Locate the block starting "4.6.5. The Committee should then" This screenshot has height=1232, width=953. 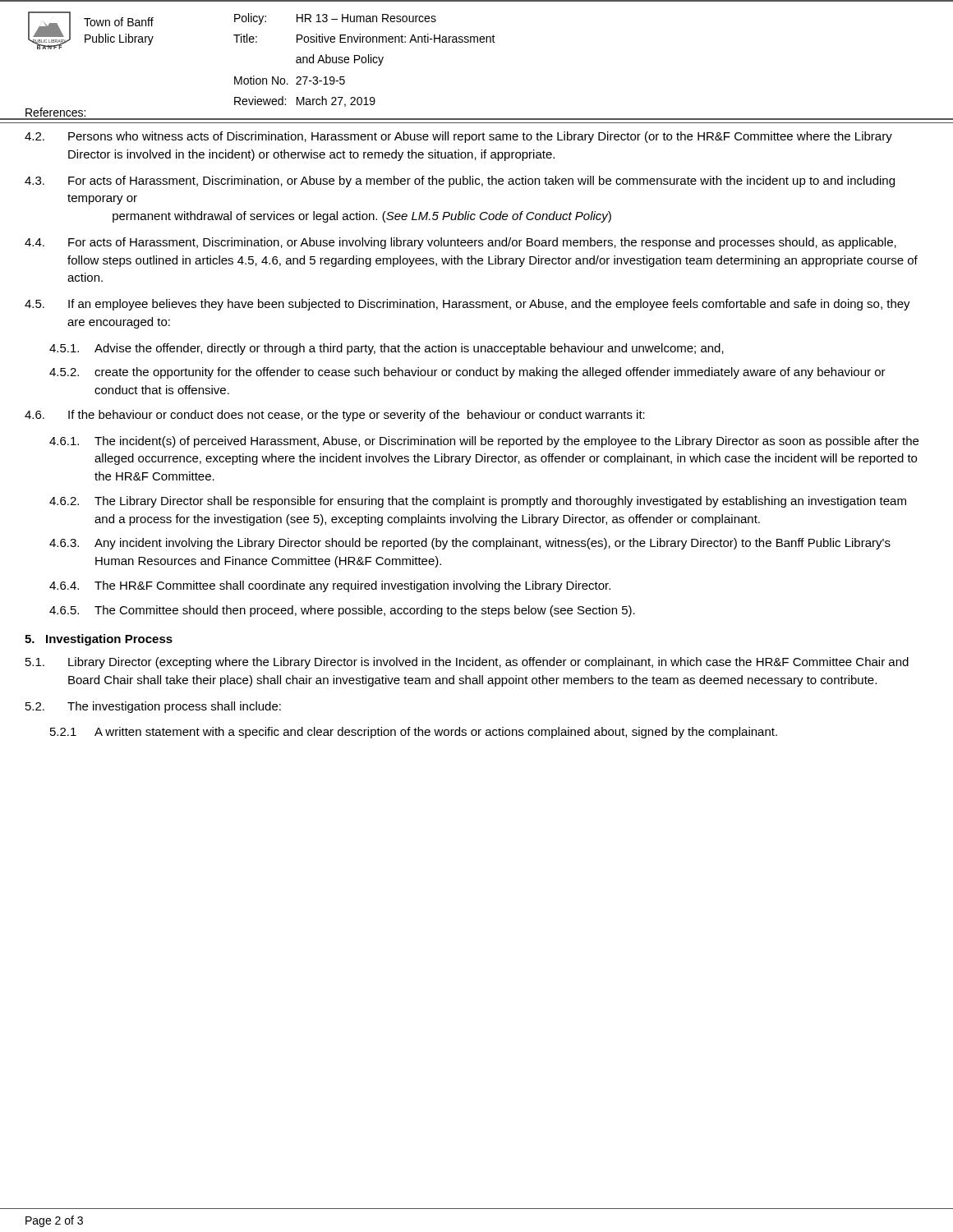coord(489,610)
